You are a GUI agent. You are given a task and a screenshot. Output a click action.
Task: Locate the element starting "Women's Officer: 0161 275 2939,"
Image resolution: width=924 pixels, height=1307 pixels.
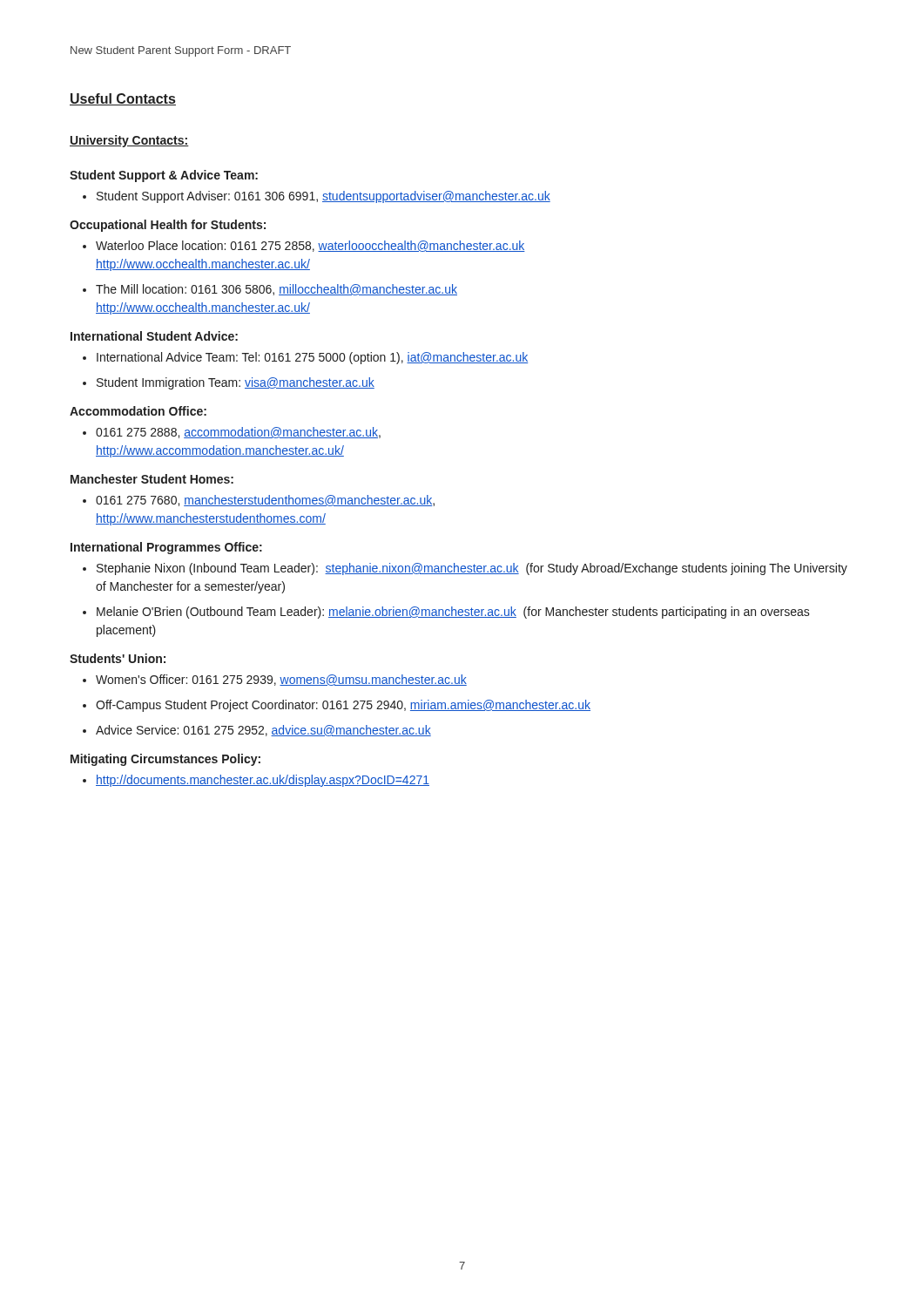462,680
